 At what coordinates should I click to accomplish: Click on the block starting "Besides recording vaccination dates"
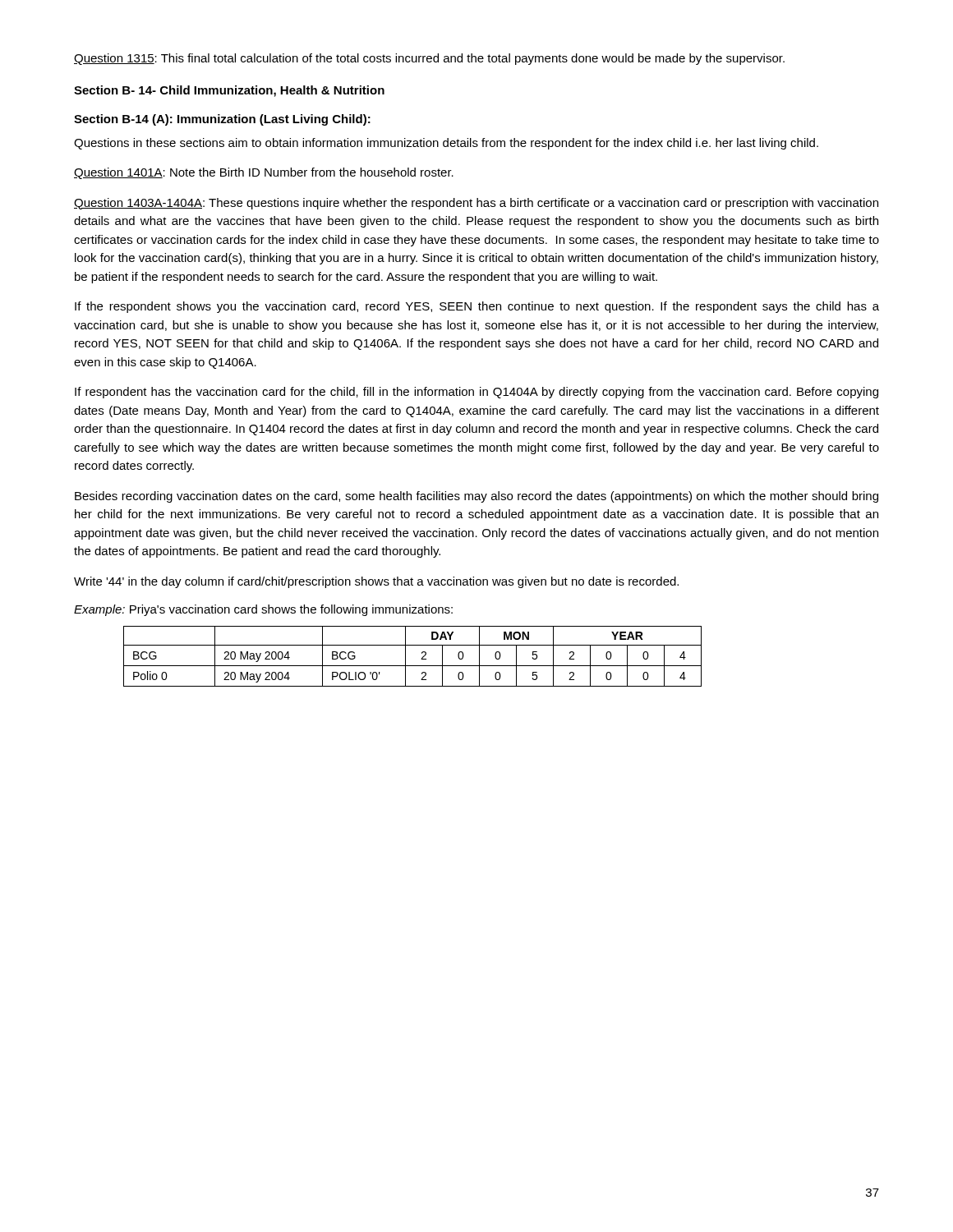476,523
